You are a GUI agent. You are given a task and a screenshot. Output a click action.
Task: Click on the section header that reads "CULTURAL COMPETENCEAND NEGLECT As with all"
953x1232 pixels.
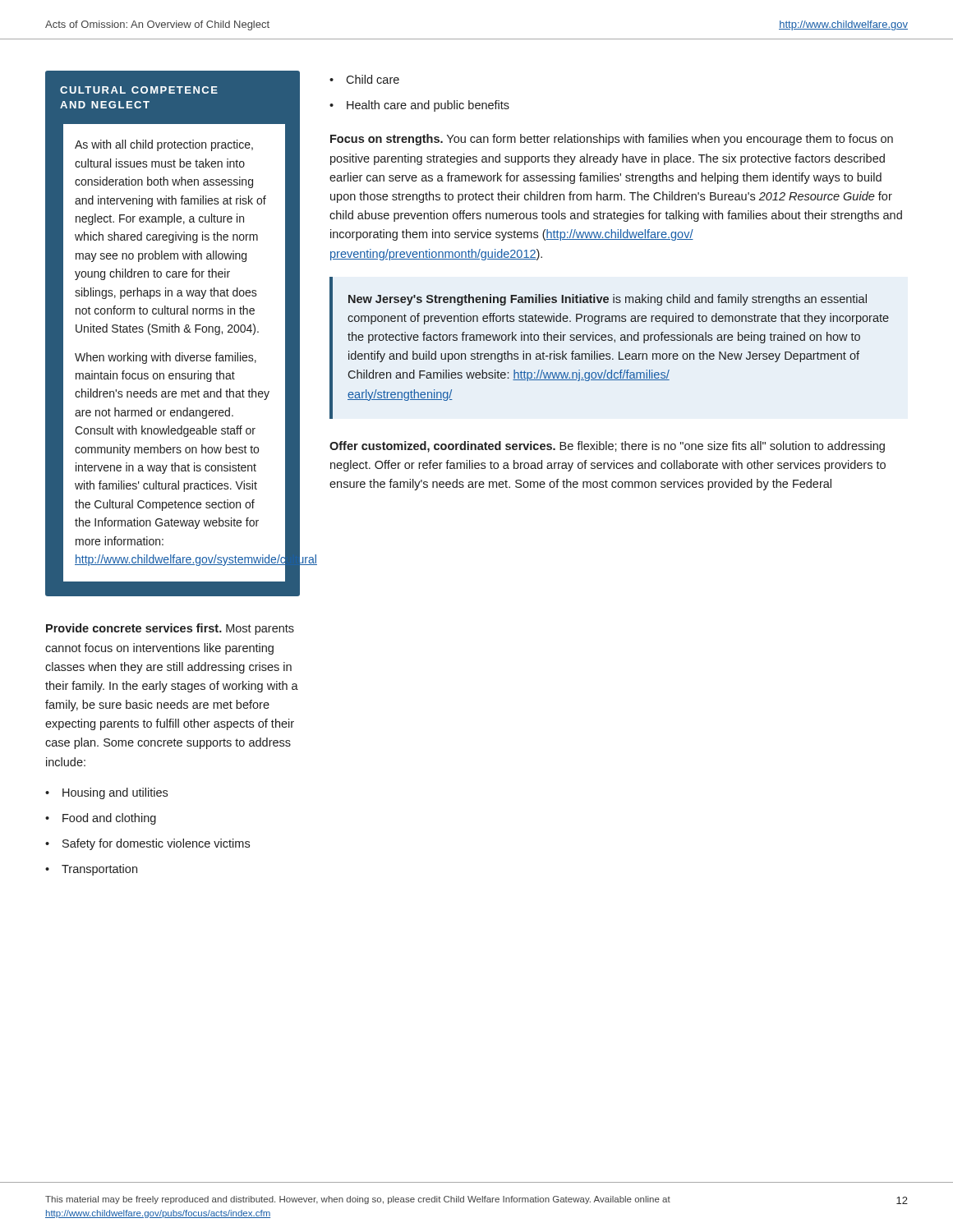coord(180,332)
